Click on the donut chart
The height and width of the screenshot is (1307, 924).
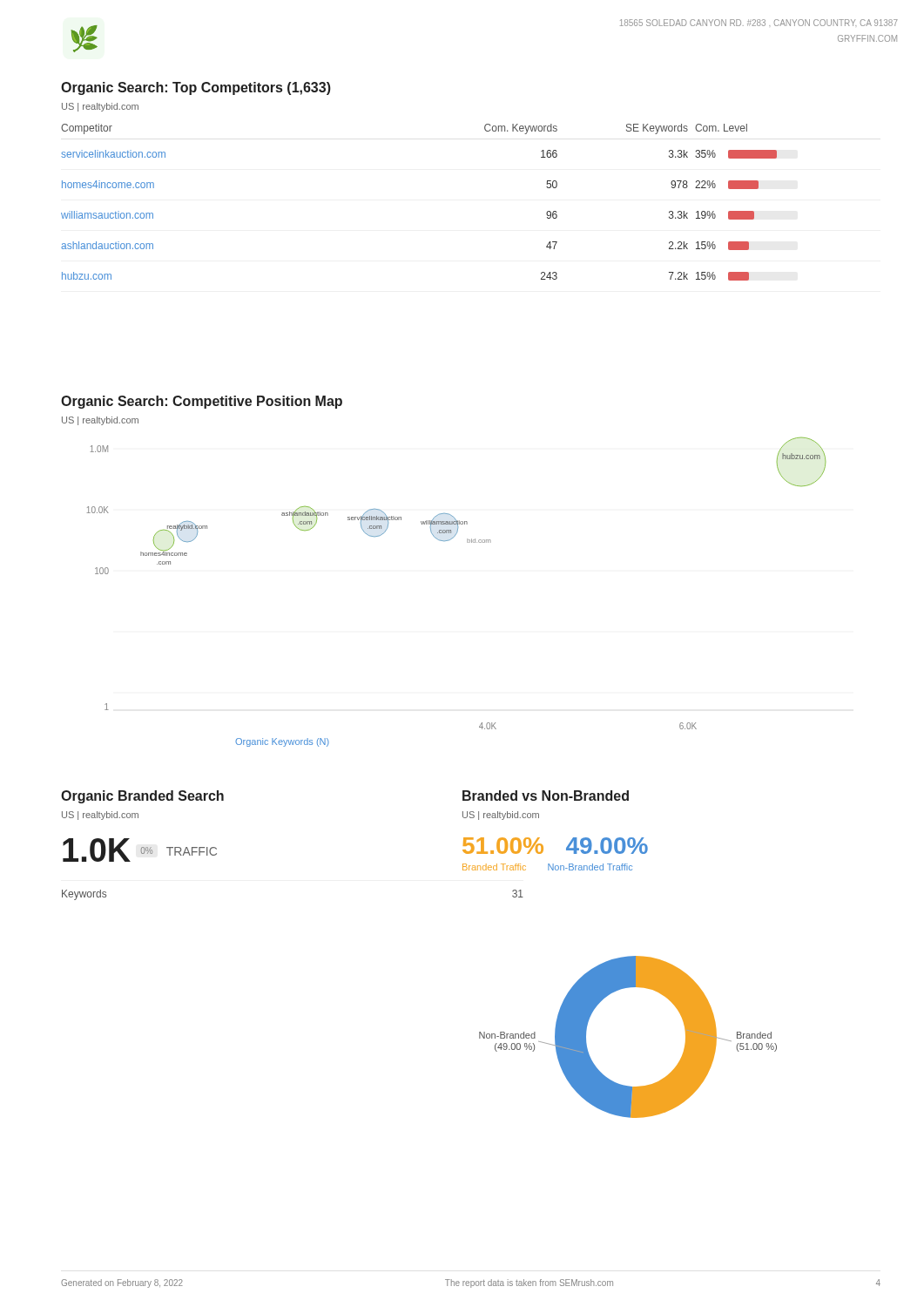636,1028
